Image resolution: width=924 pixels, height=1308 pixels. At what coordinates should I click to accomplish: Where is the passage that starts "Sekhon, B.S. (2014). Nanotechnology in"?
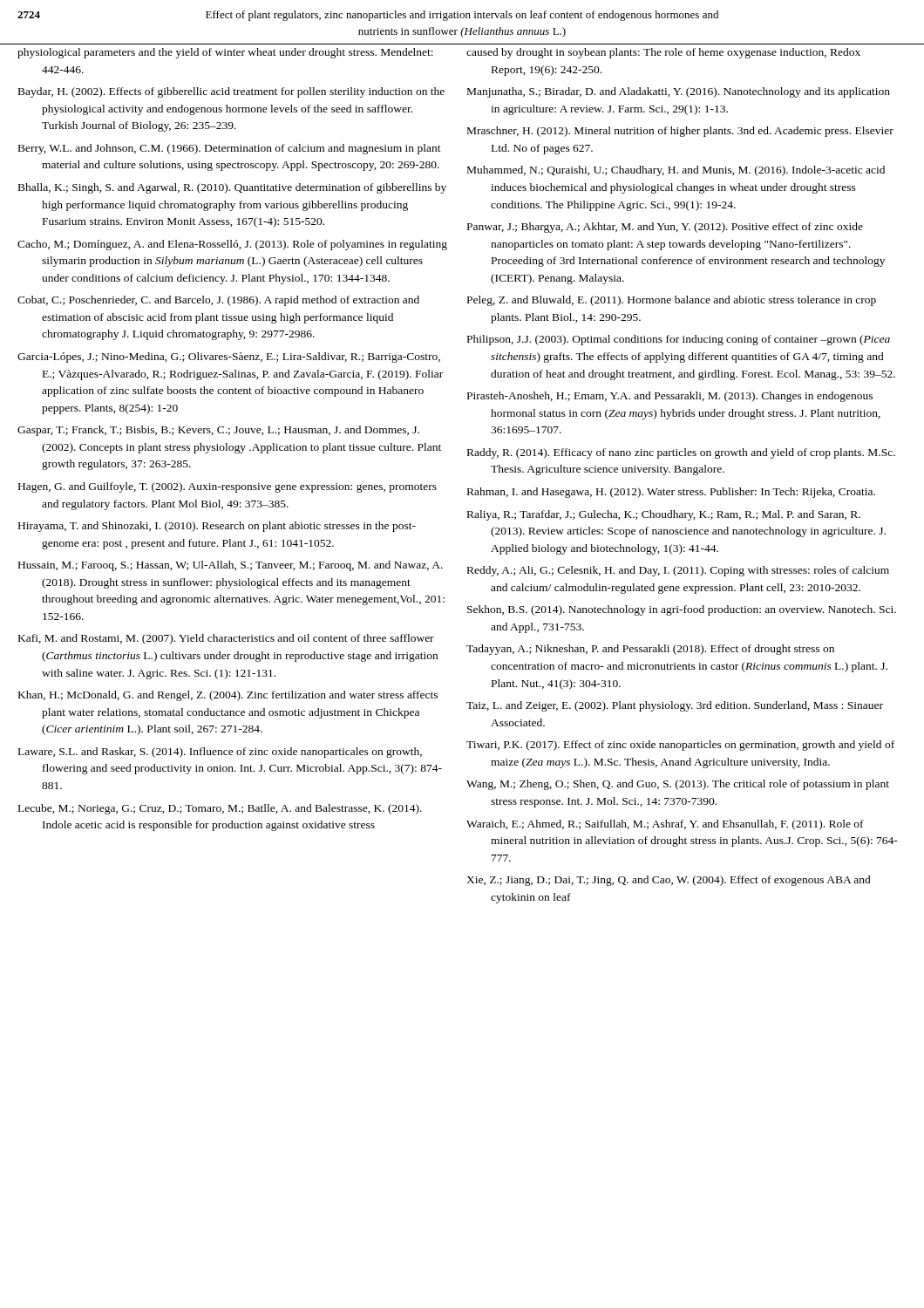681,618
